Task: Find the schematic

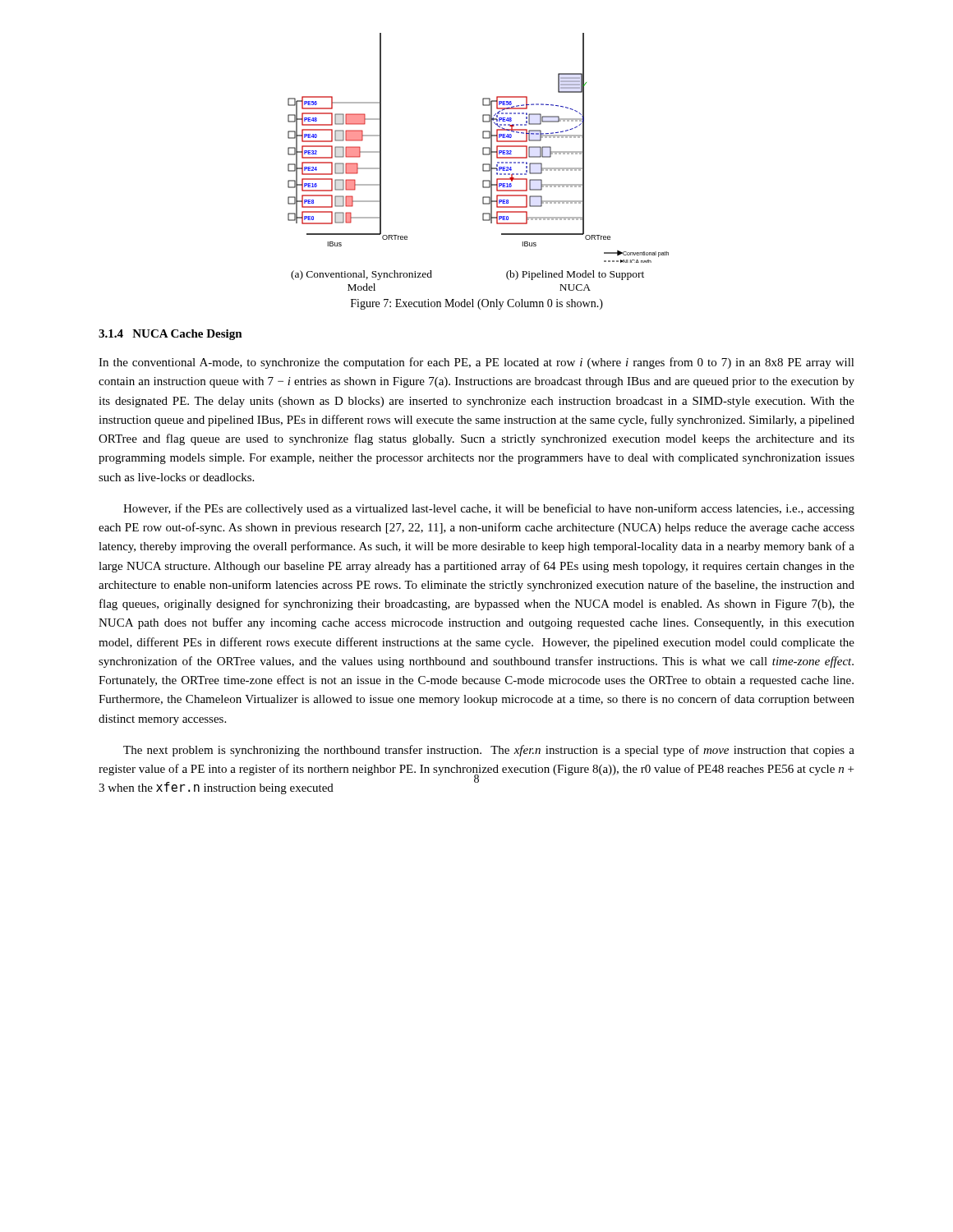Action: [x=476, y=159]
